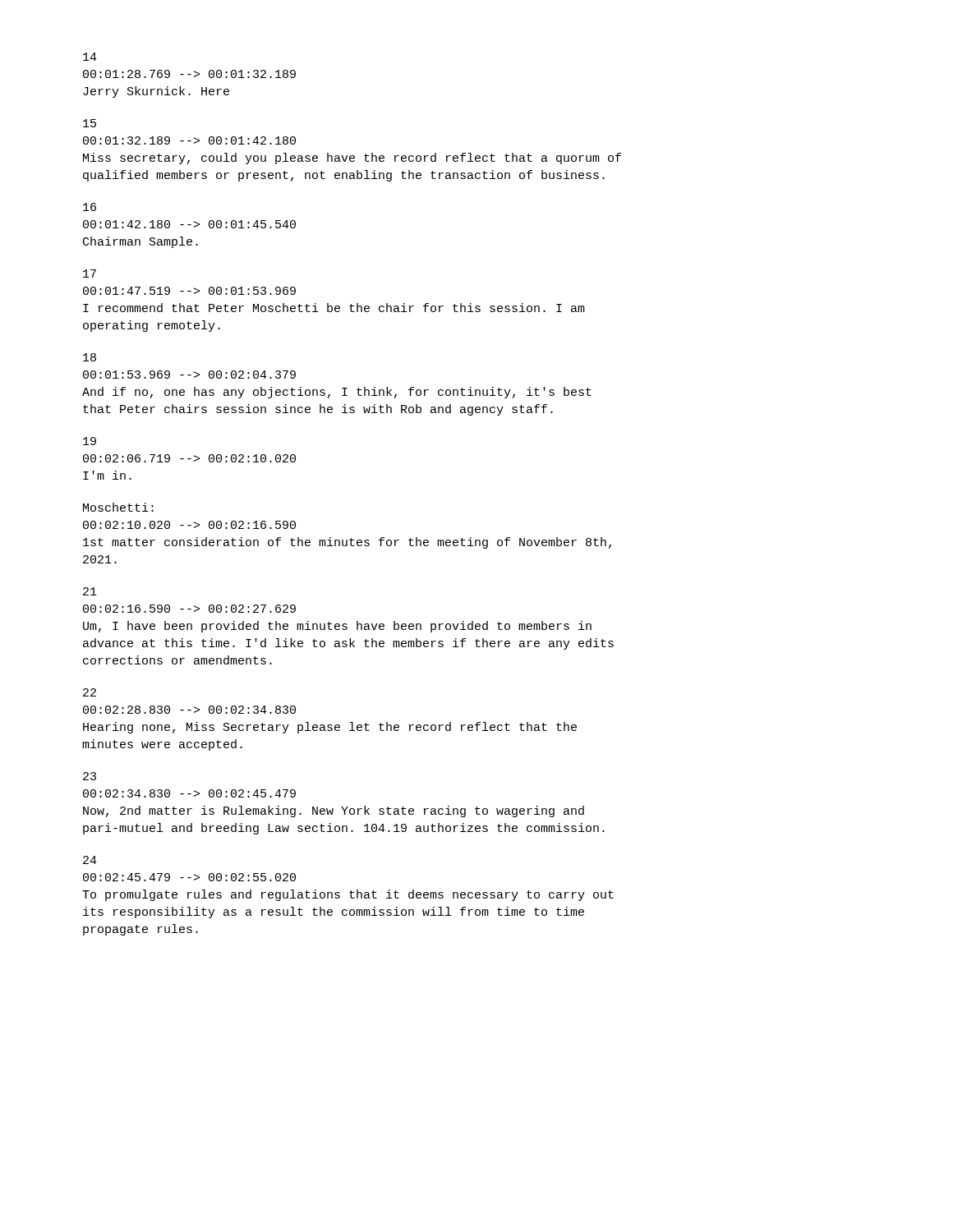Screen dimensions: 1232x953
Task: Locate the text block containing "21 00:02:16.590 --> 00:02:27.629 Um,"
Action: (476, 627)
